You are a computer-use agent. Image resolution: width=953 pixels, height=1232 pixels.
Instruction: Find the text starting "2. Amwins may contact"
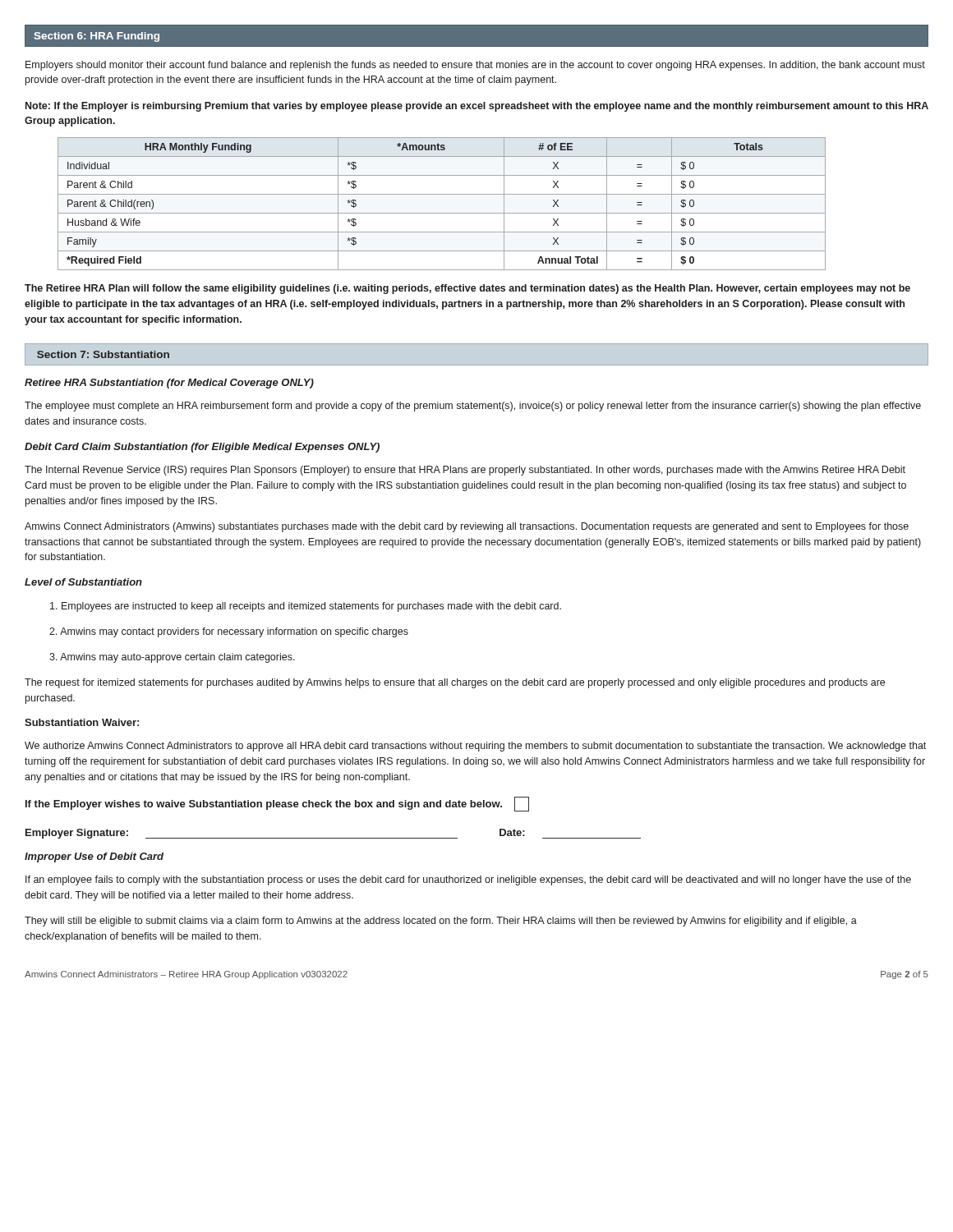229,632
